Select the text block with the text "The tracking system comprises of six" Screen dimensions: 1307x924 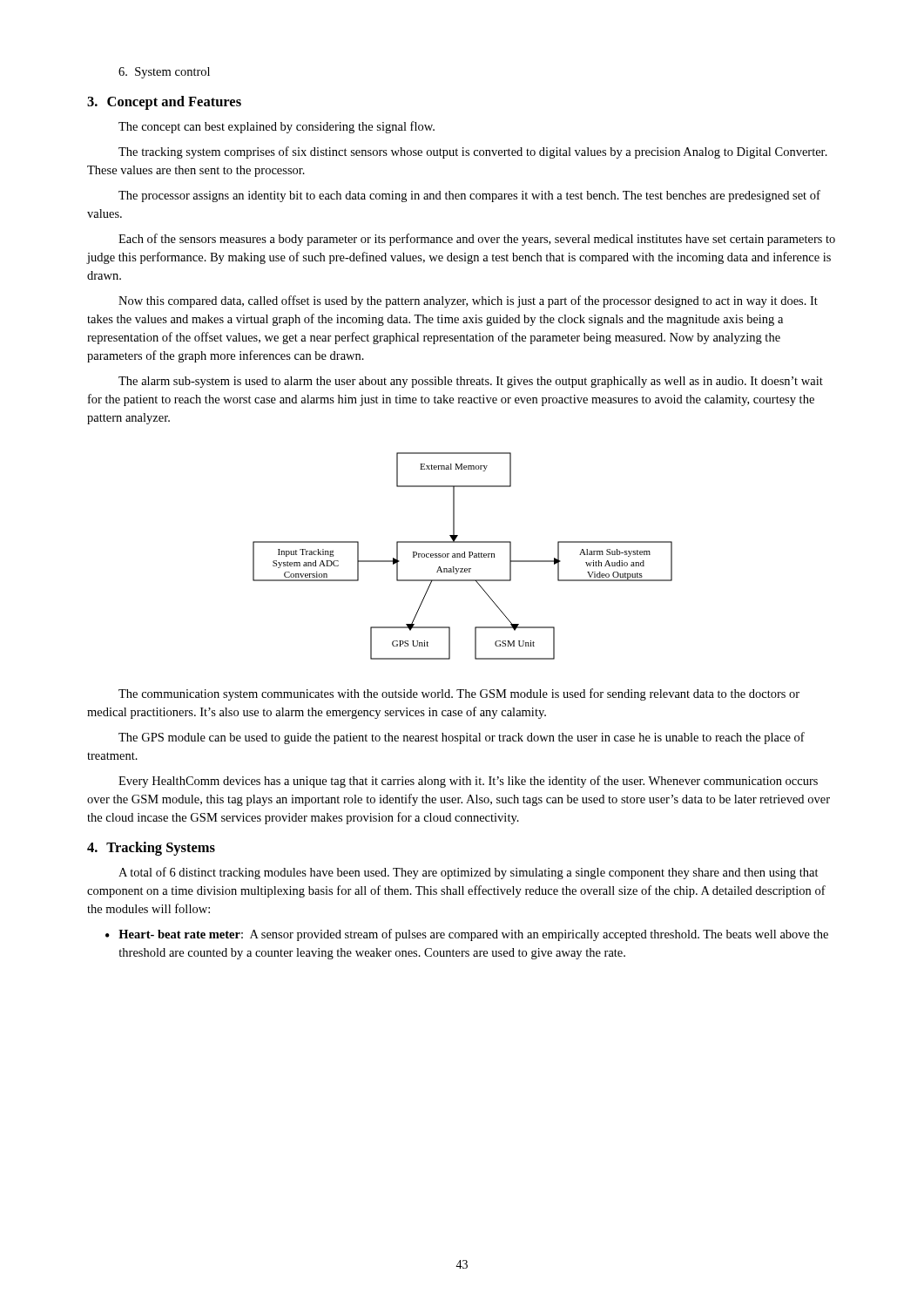pyautogui.click(x=462, y=161)
